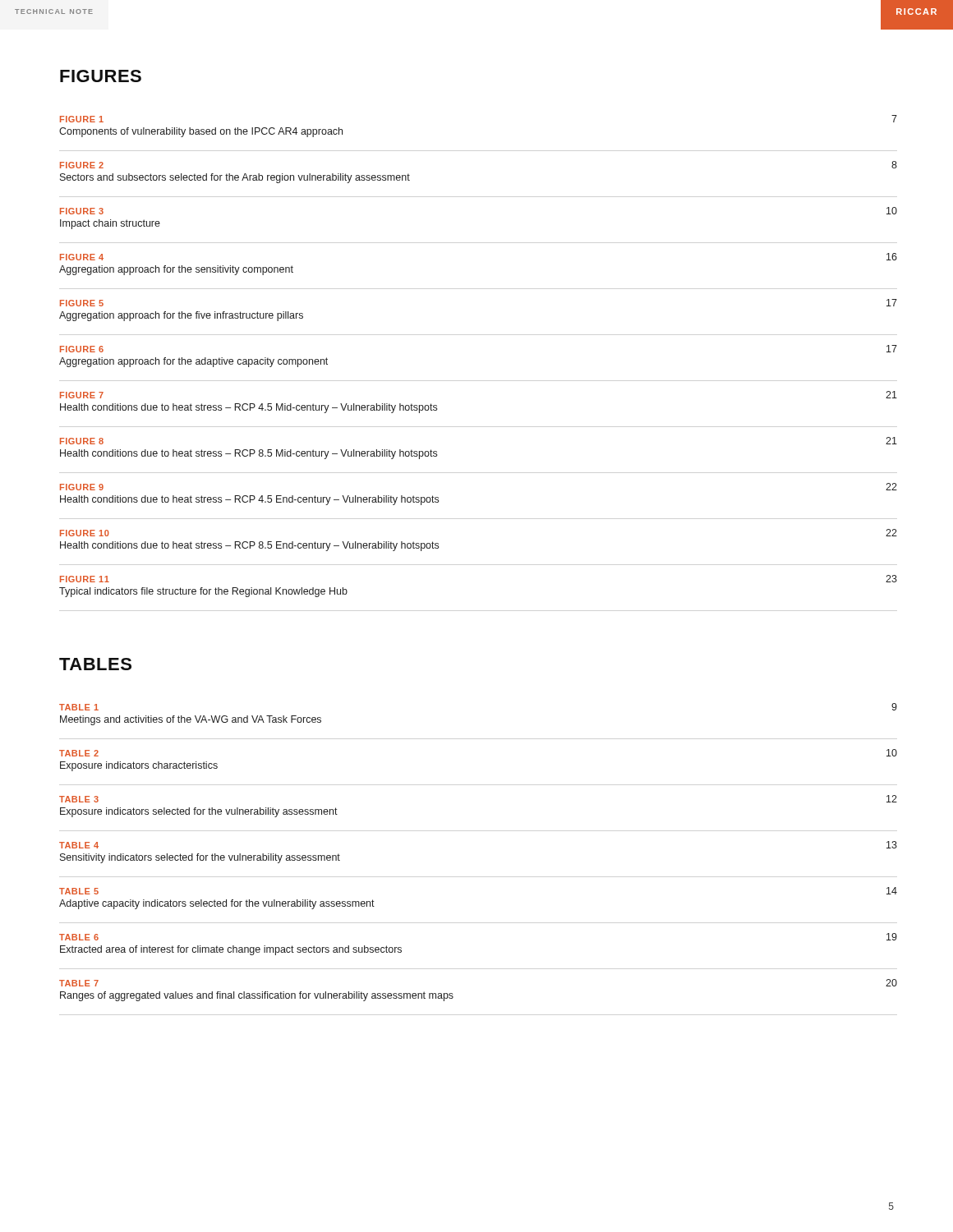This screenshot has width=953, height=1232.
Task: Point to the element starting "TABLE 7 Ranges"
Action: click(x=80, y=983)
